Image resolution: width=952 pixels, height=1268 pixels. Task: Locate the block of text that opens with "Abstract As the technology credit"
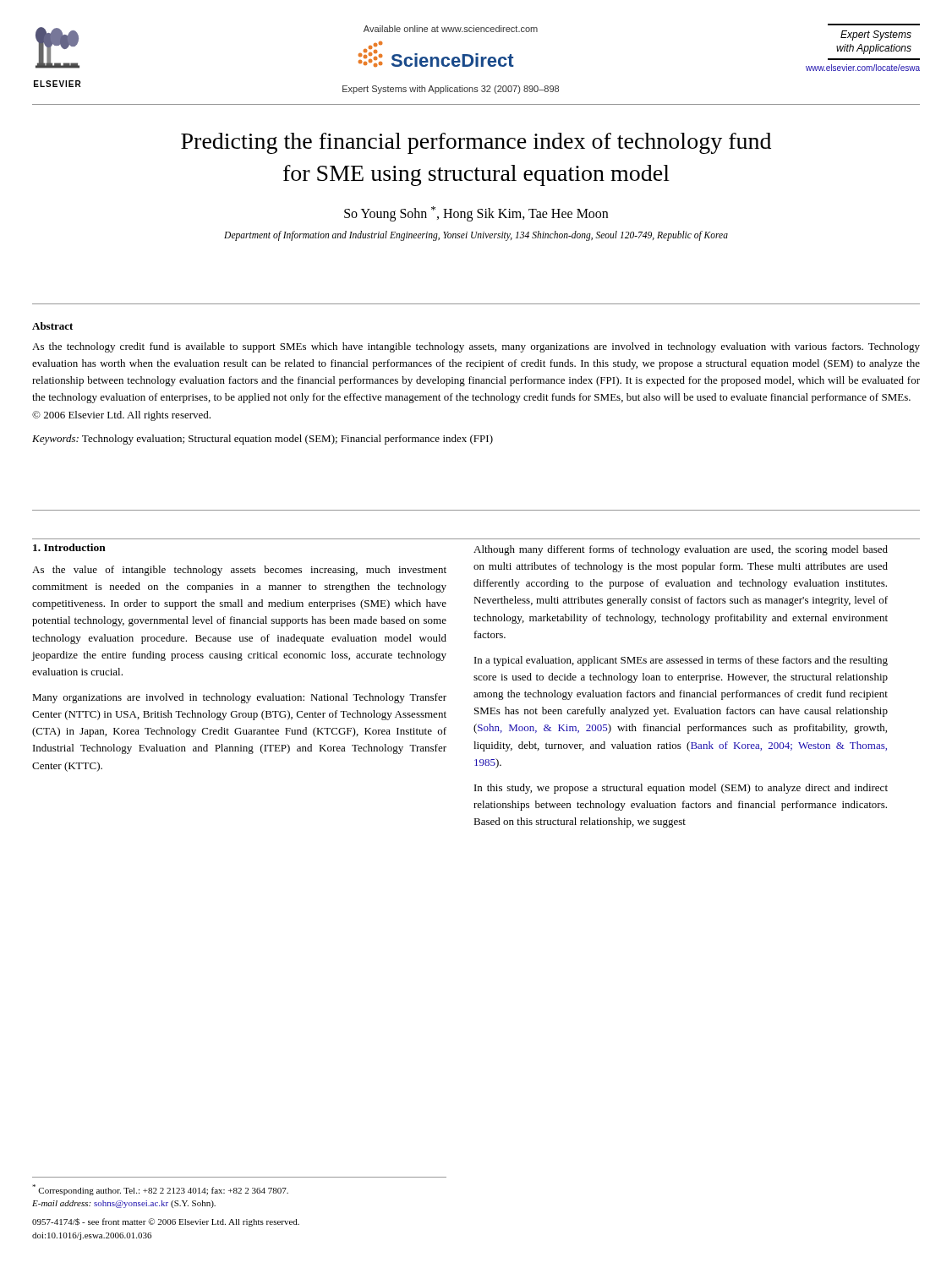[476, 383]
